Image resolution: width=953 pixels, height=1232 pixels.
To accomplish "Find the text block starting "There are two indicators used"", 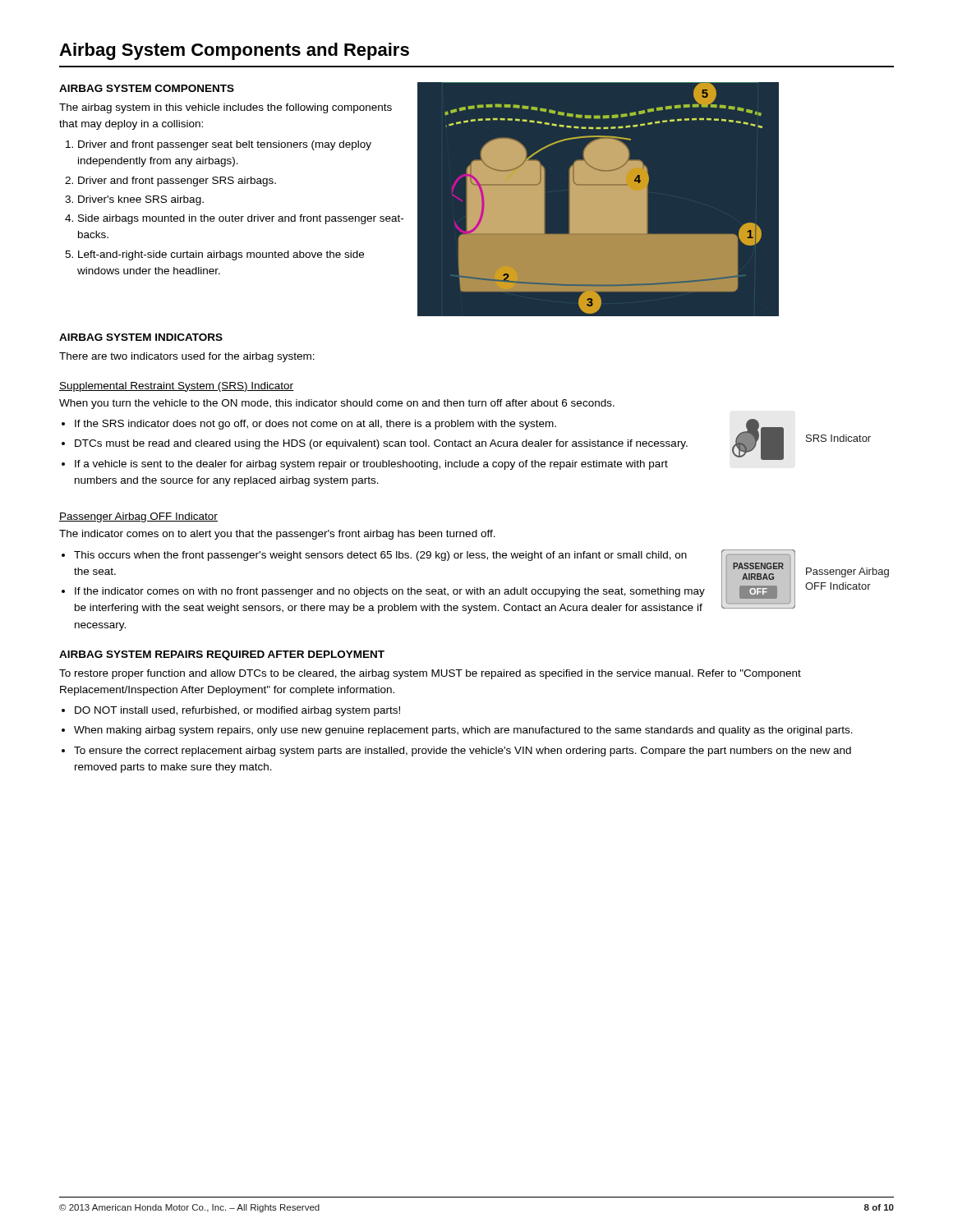I will point(187,357).
